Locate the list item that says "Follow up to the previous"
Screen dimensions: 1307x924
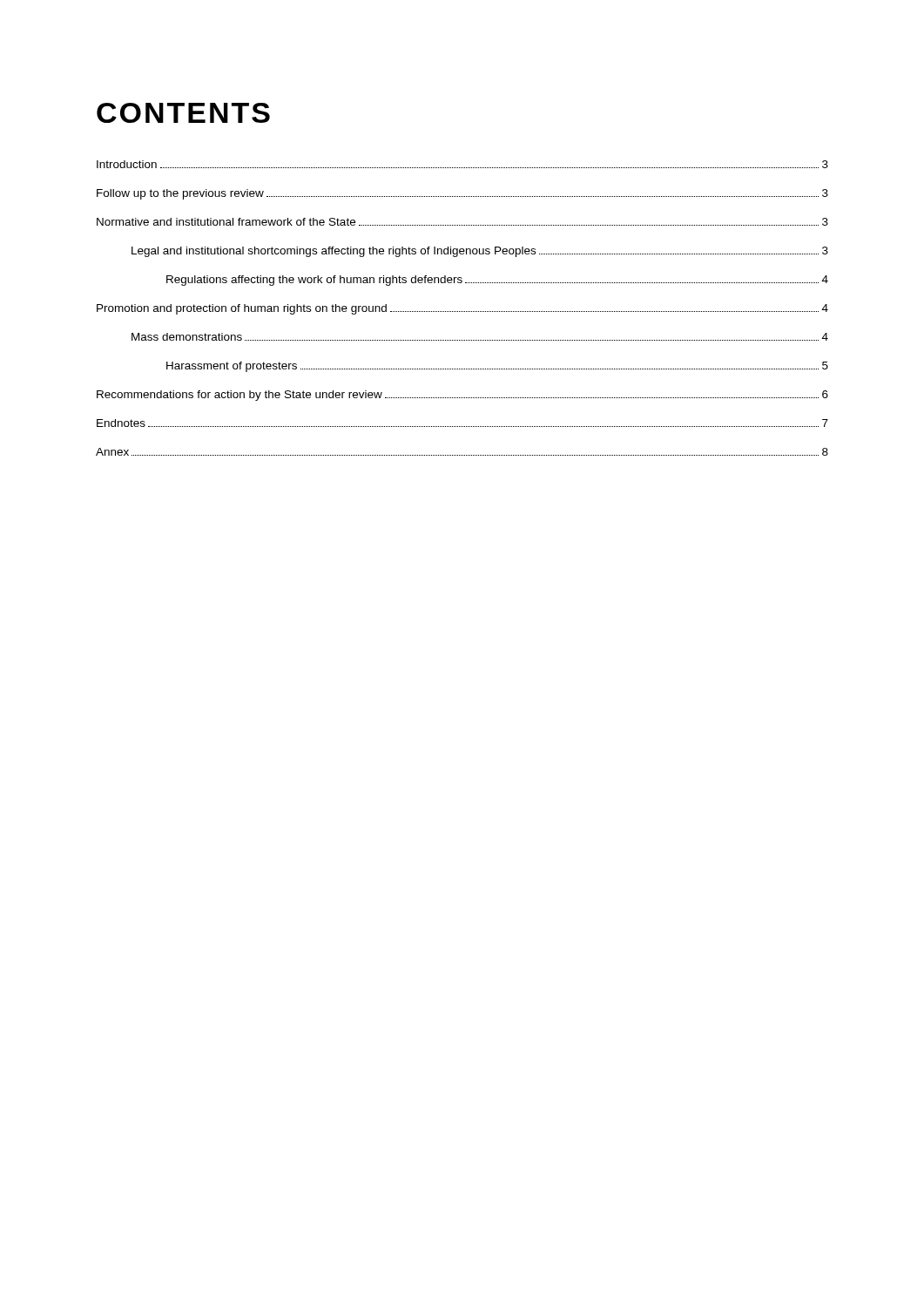click(462, 193)
